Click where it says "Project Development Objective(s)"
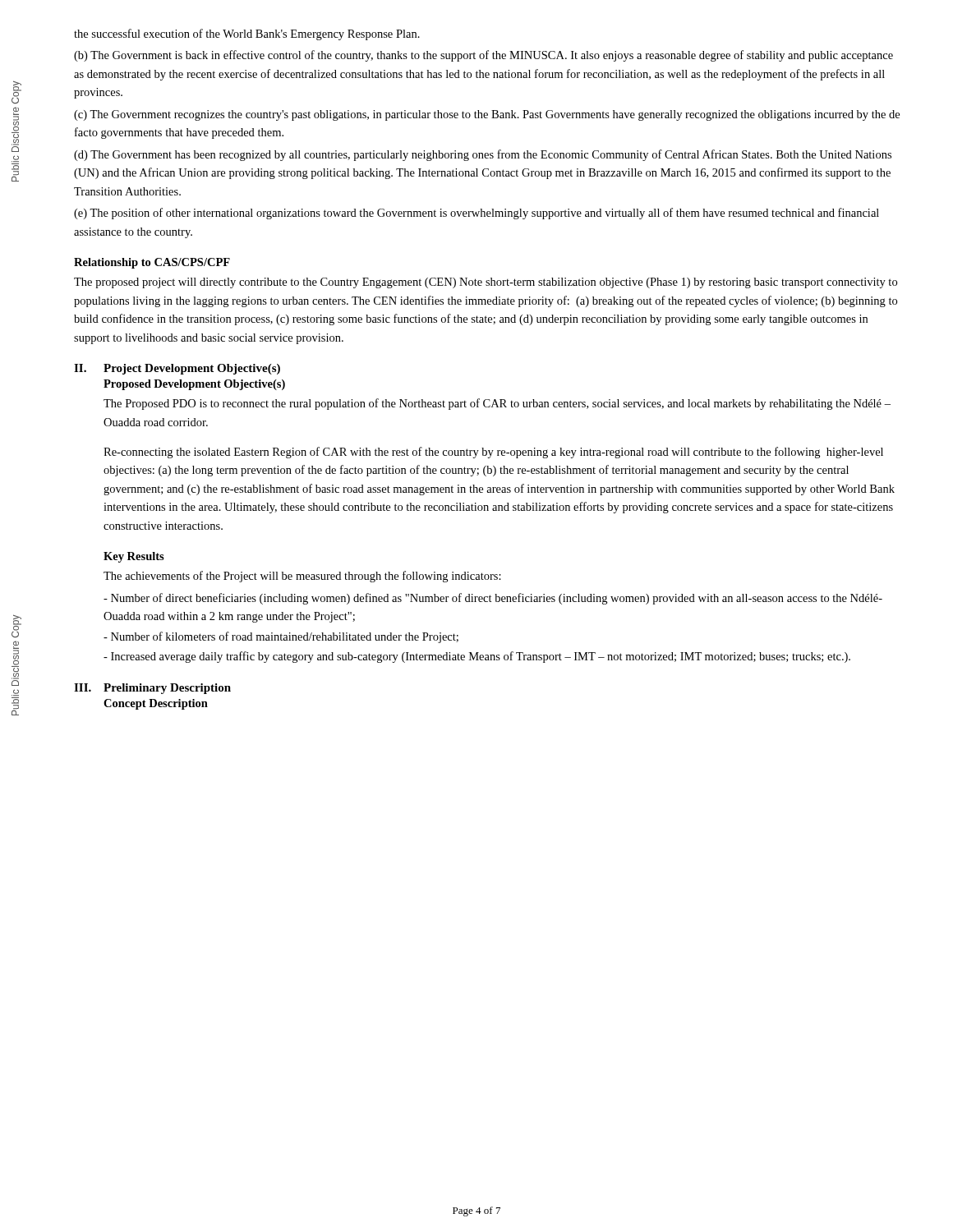 point(192,368)
